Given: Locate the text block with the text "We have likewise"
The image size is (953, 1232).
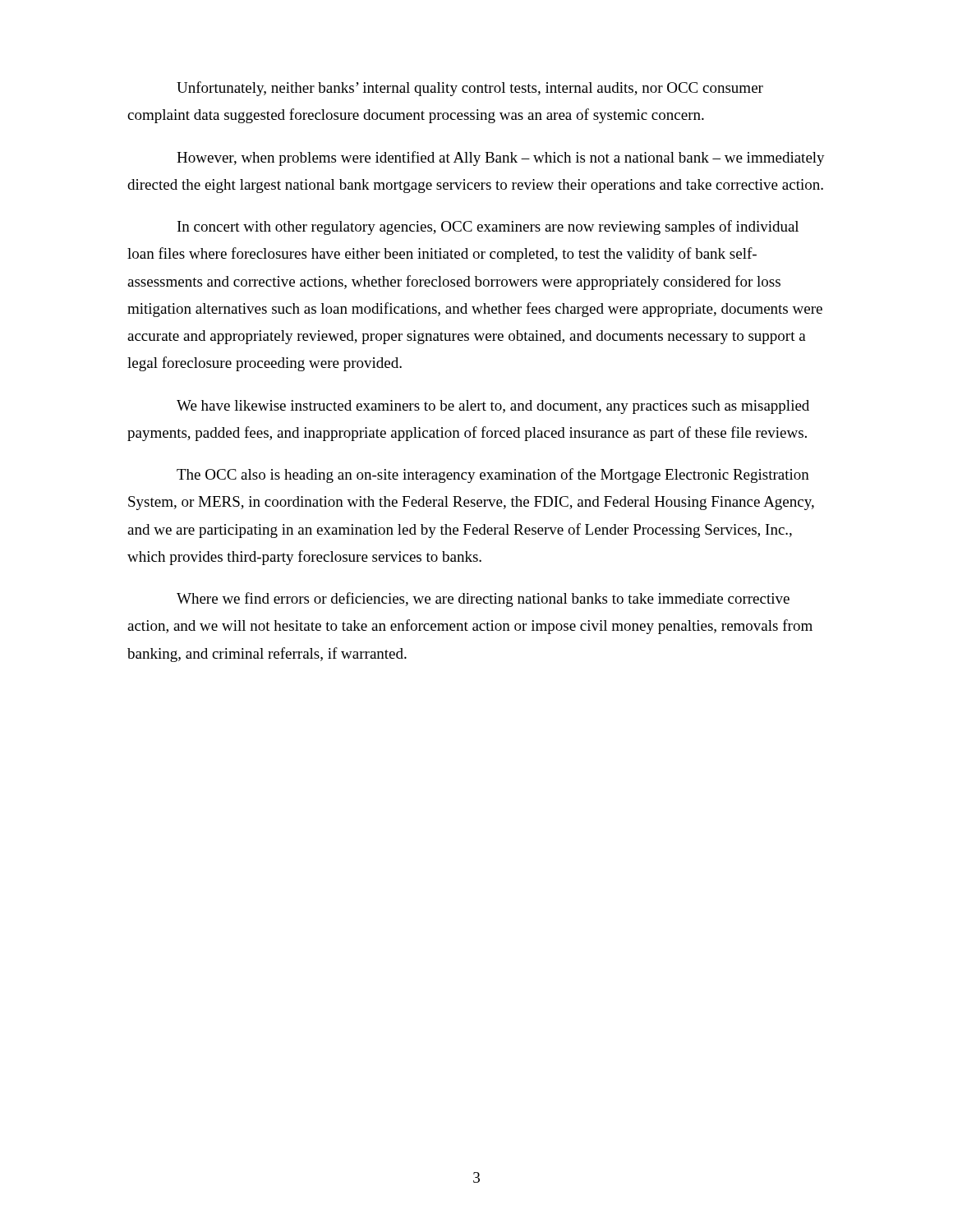Looking at the screenshot, I should 468,419.
